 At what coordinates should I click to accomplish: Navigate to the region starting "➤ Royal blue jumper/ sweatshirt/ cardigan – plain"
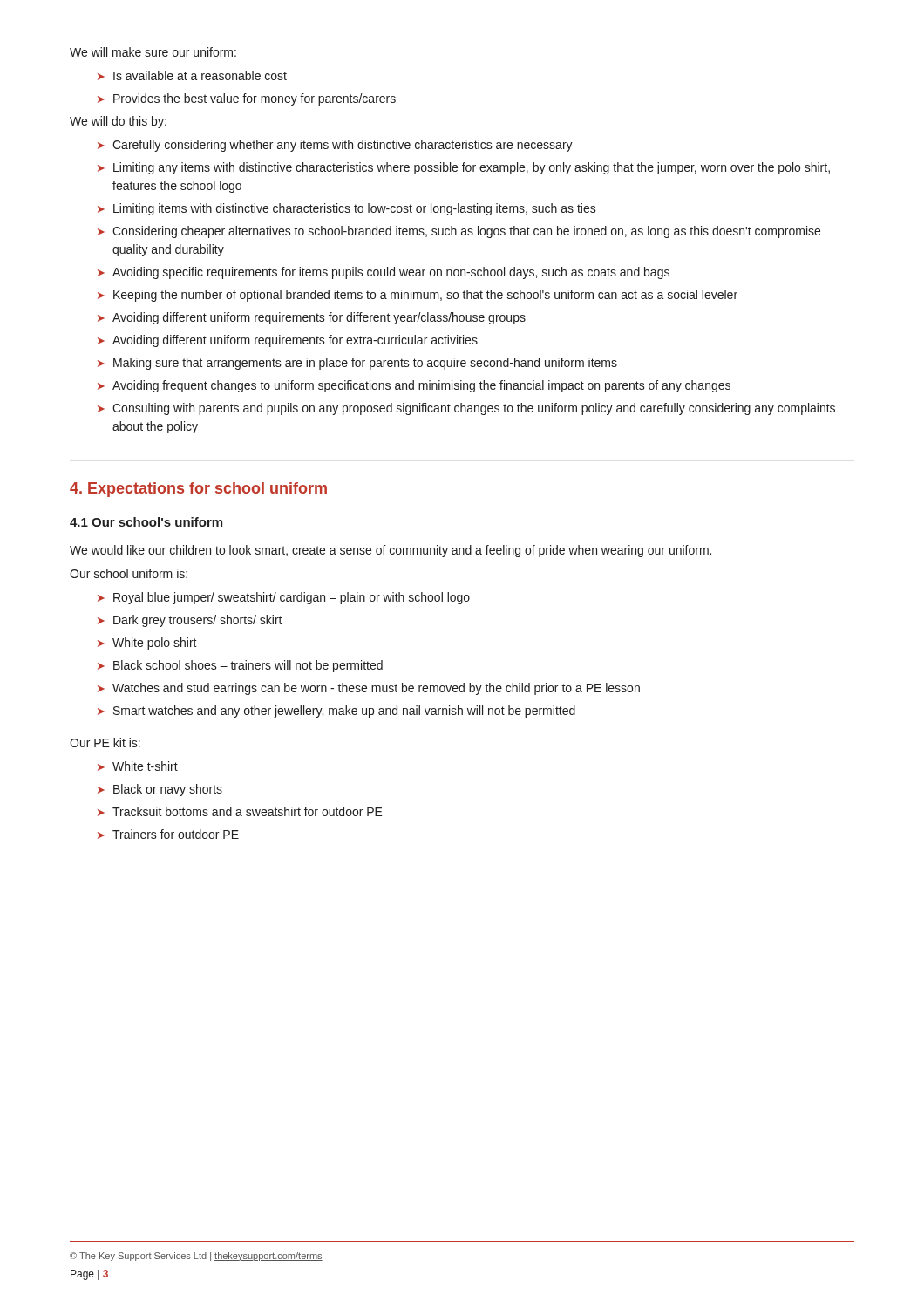475,597
